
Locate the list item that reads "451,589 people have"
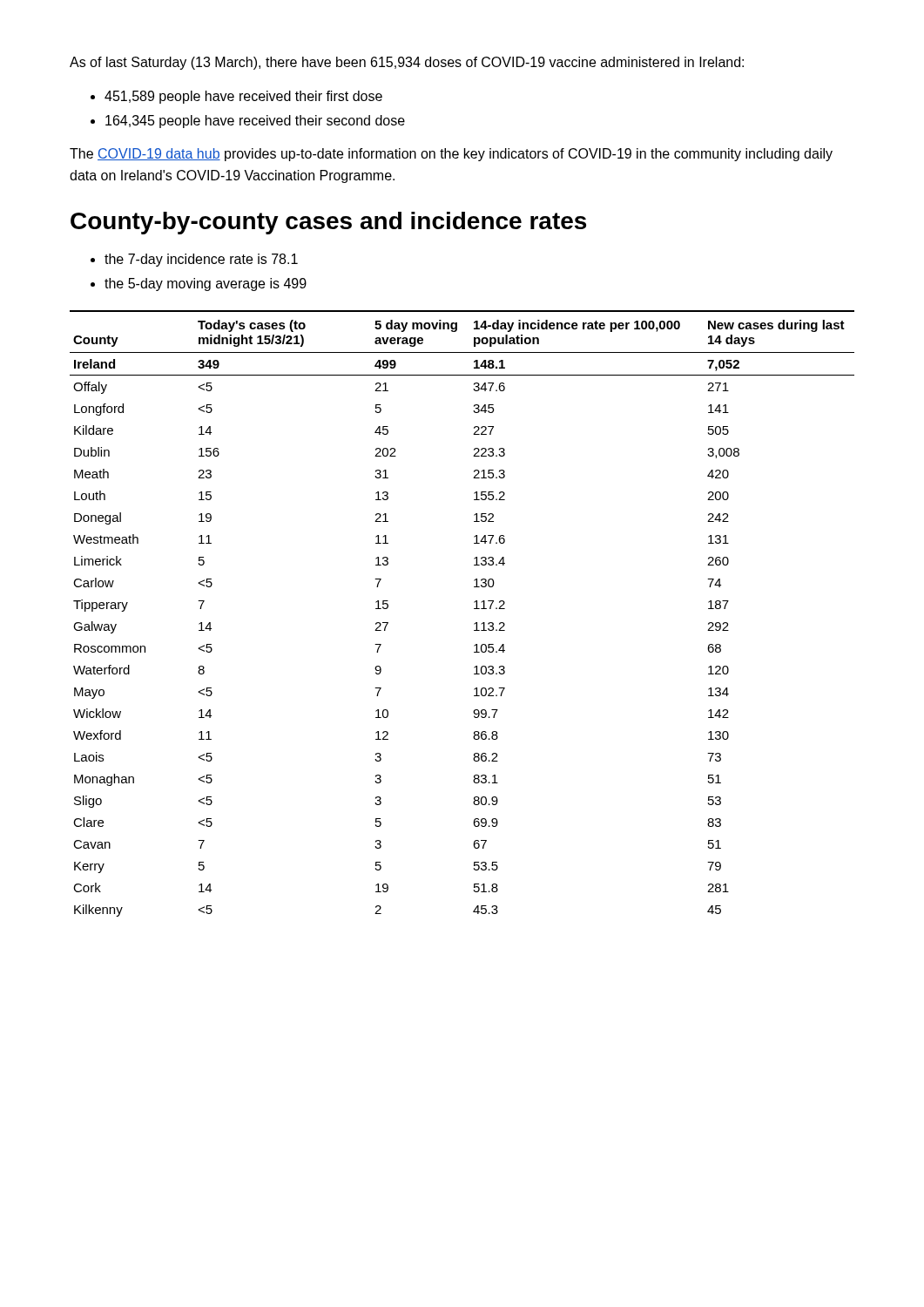pyautogui.click(x=244, y=96)
